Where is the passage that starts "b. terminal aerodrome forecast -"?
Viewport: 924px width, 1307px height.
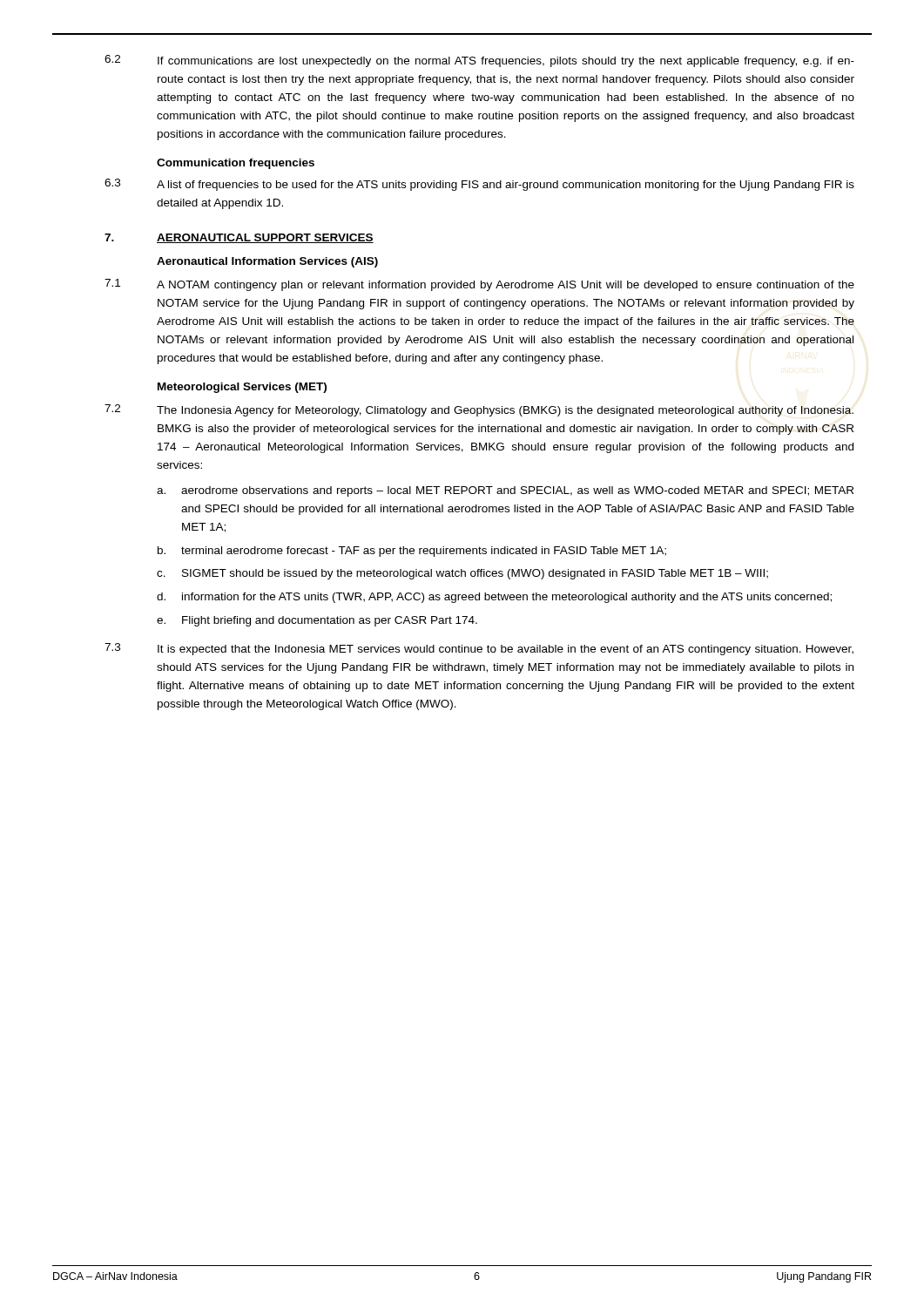point(506,551)
